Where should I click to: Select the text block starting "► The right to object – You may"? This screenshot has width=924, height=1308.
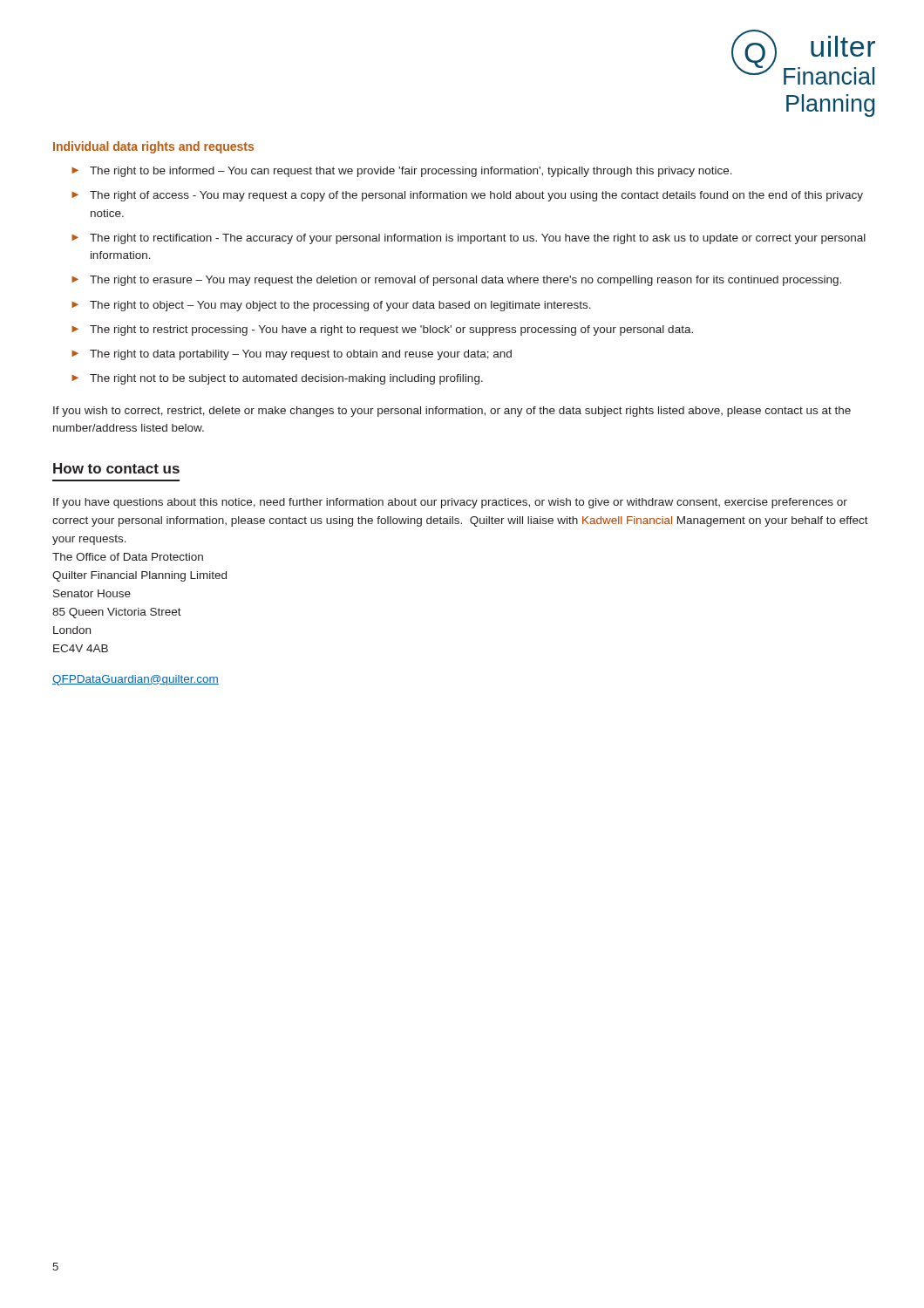pyautogui.click(x=331, y=305)
